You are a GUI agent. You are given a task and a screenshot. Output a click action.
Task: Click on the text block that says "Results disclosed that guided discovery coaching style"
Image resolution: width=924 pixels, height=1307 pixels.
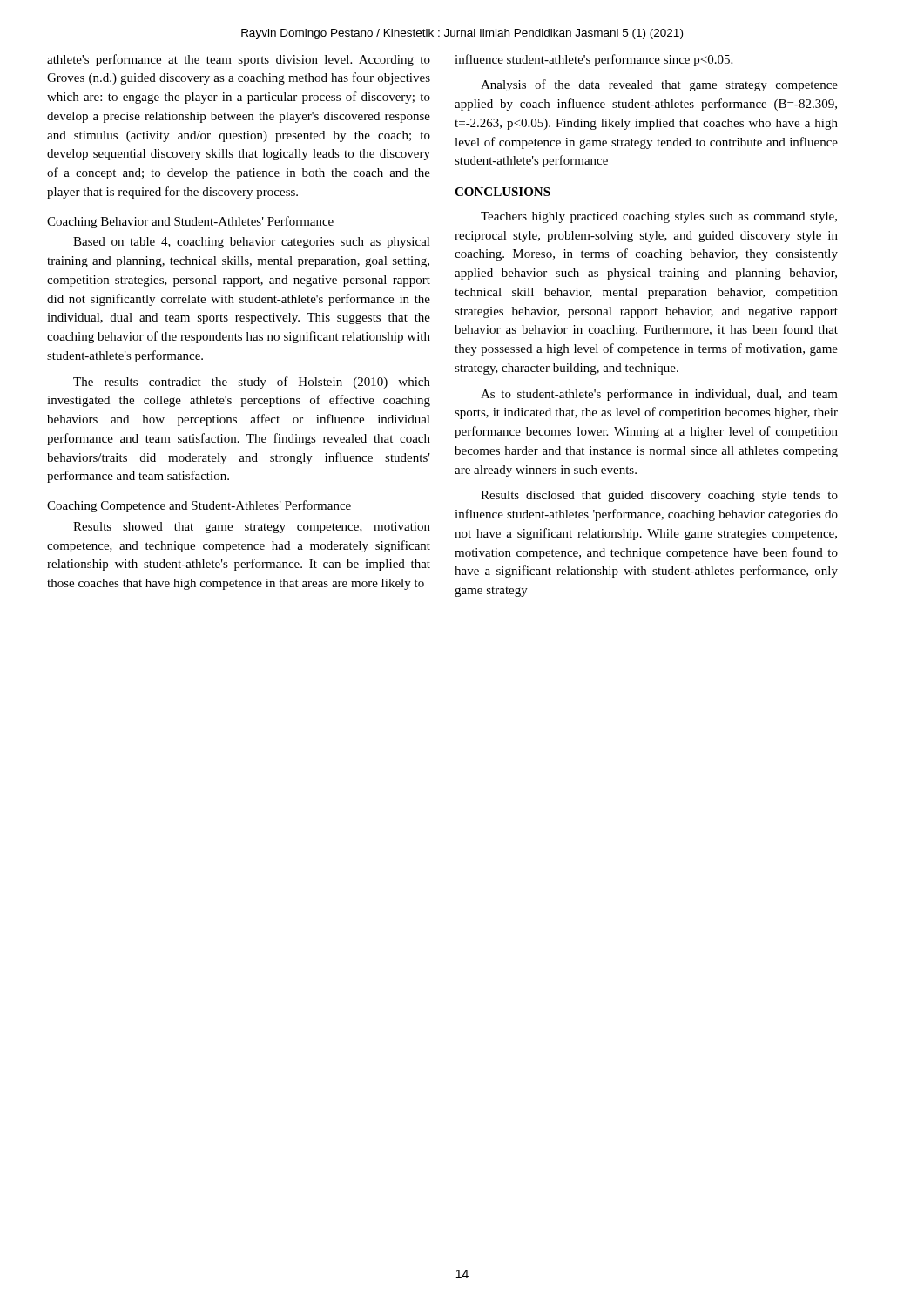tap(646, 543)
